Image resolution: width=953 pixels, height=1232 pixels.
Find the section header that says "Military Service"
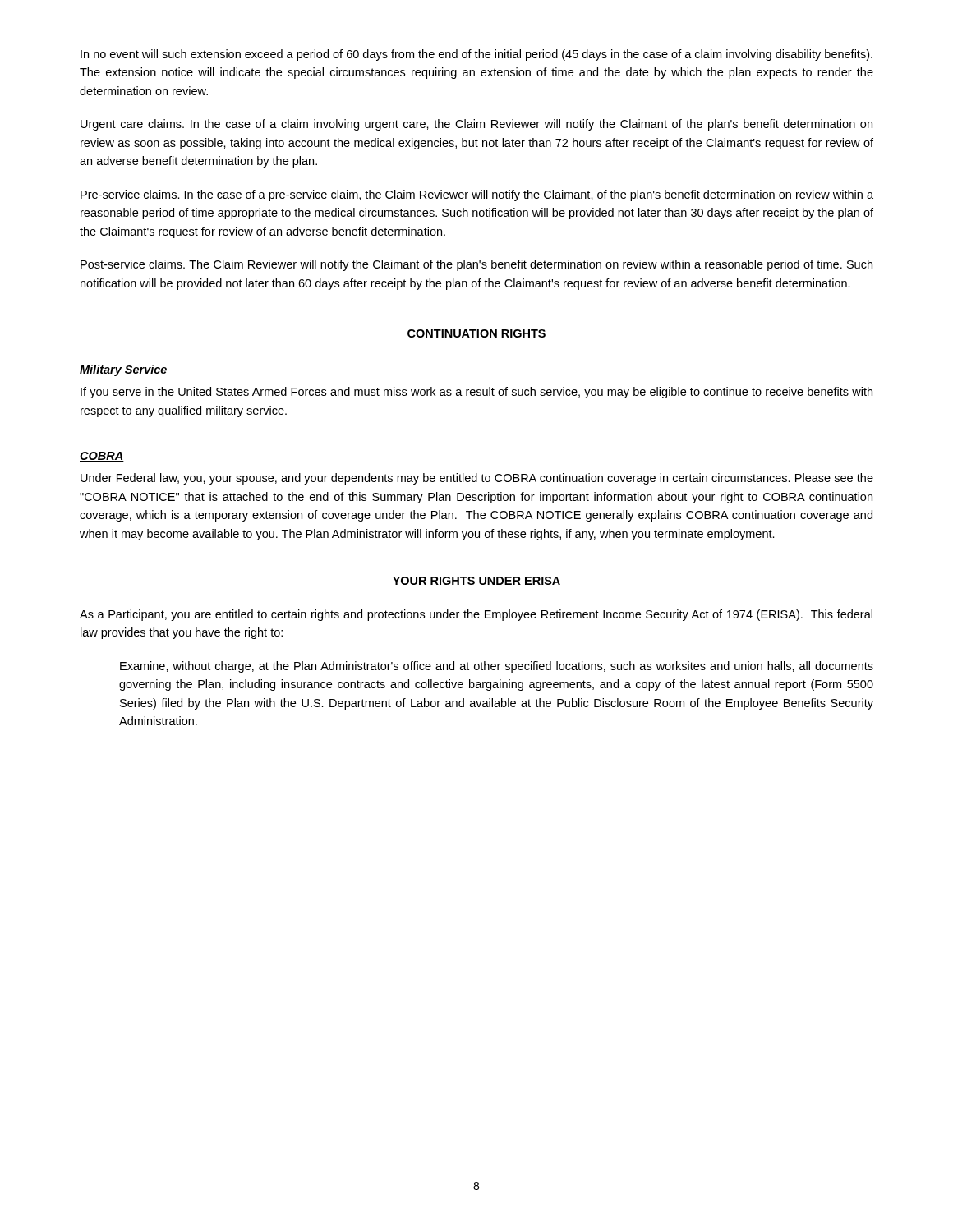point(123,370)
